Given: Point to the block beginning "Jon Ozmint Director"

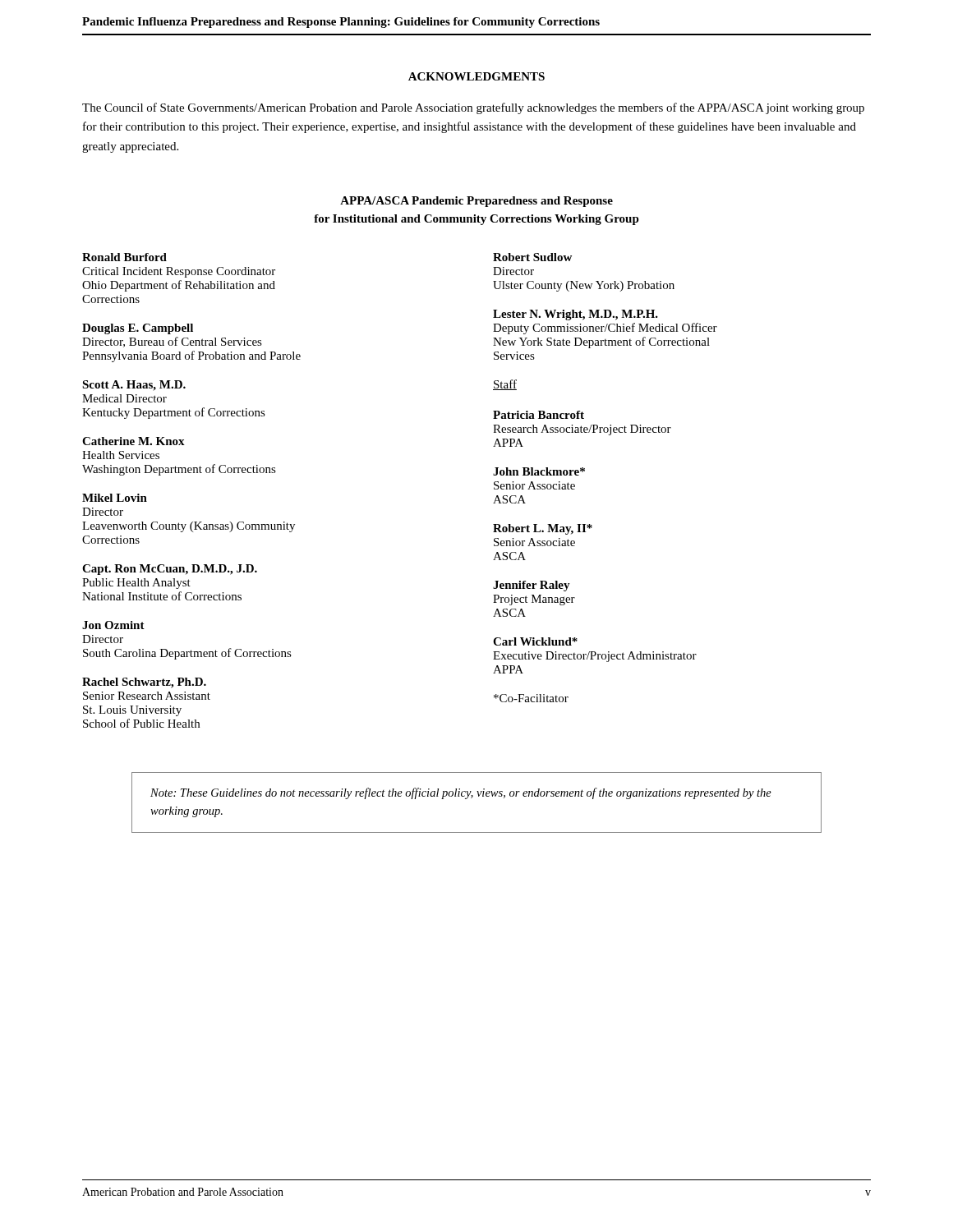Looking at the screenshot, I should tap(187, 639).
